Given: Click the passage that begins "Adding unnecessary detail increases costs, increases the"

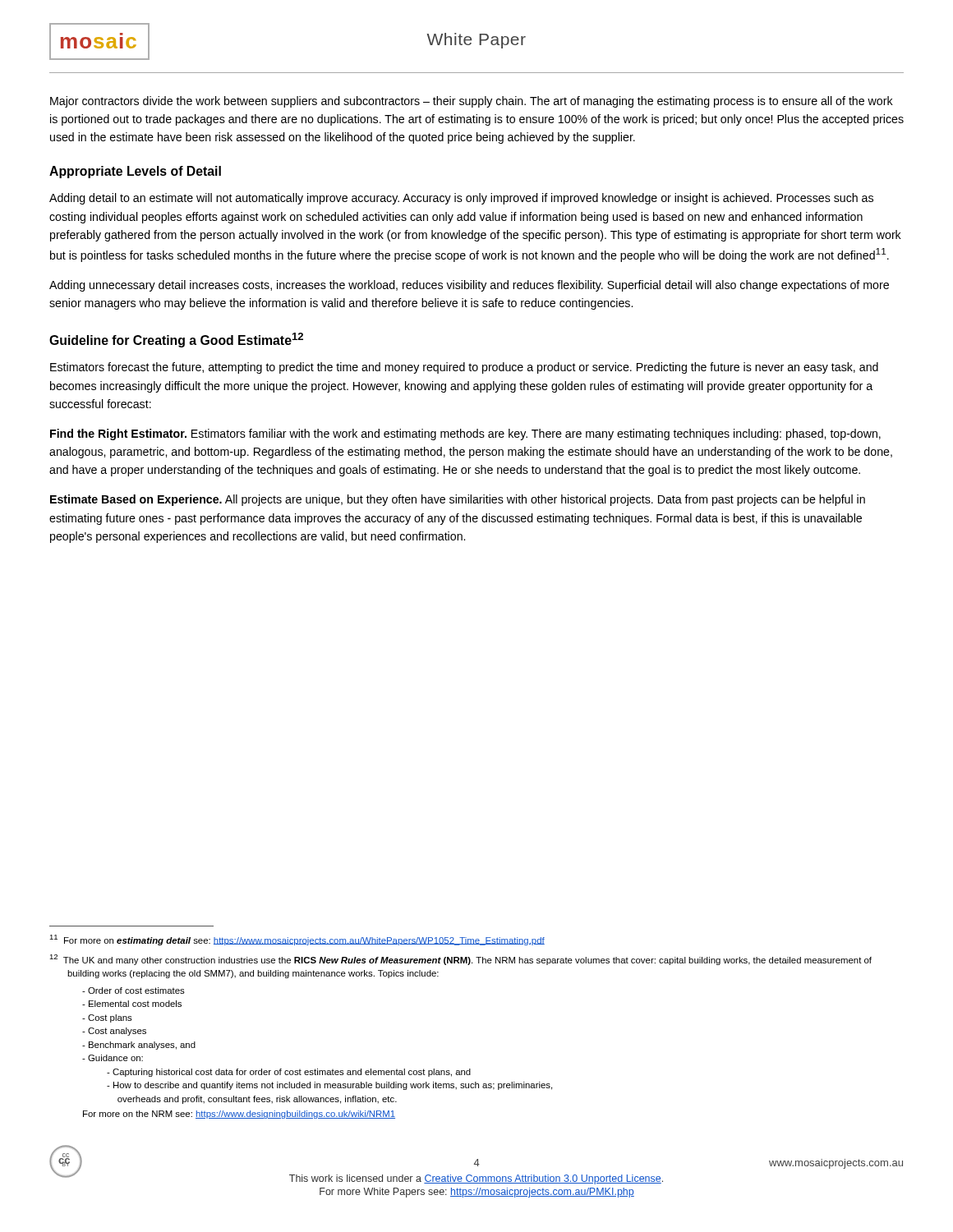Looking at the screenshot, I should [x=469, y=294].
